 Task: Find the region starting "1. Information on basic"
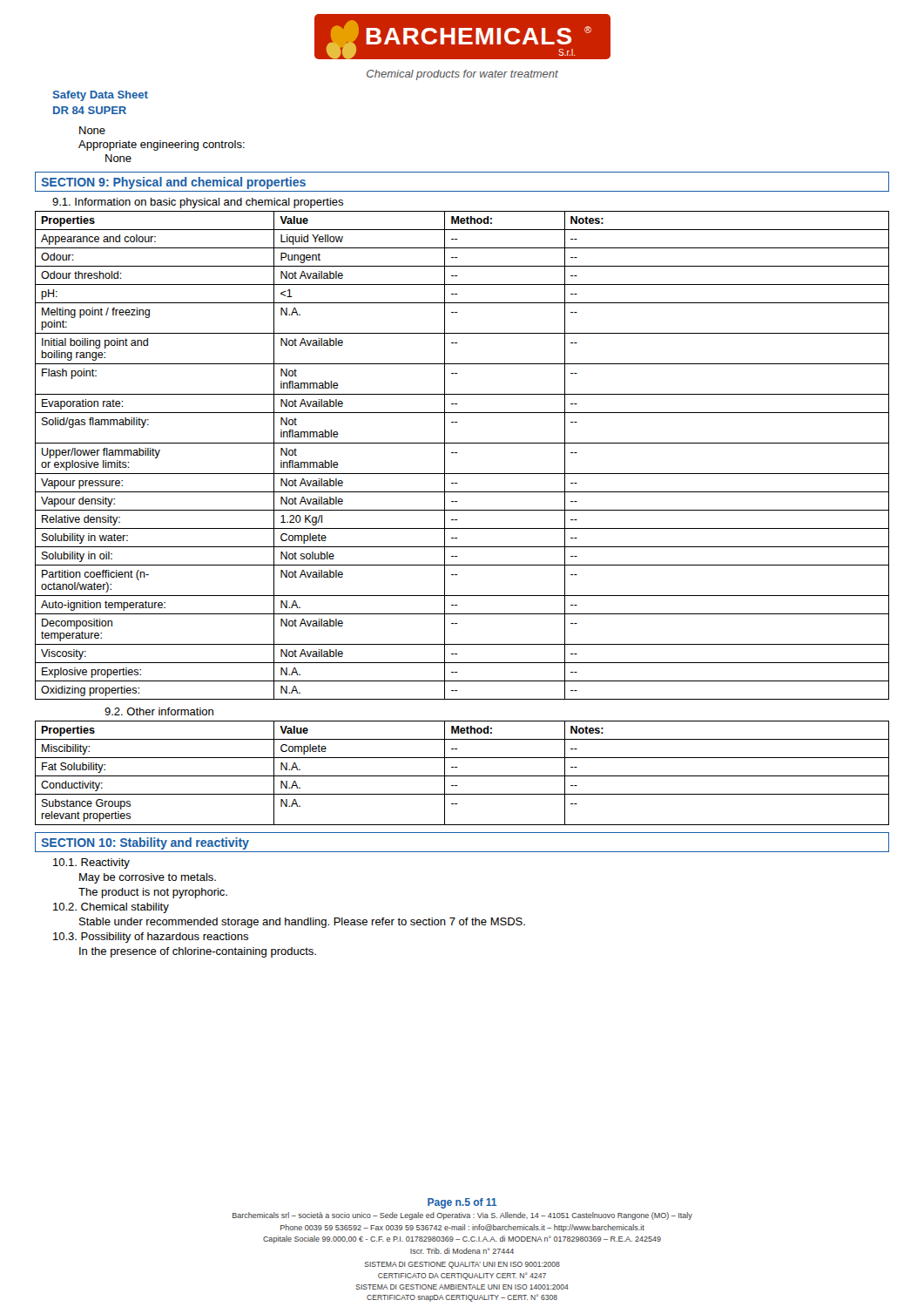[x=198, y=202]
